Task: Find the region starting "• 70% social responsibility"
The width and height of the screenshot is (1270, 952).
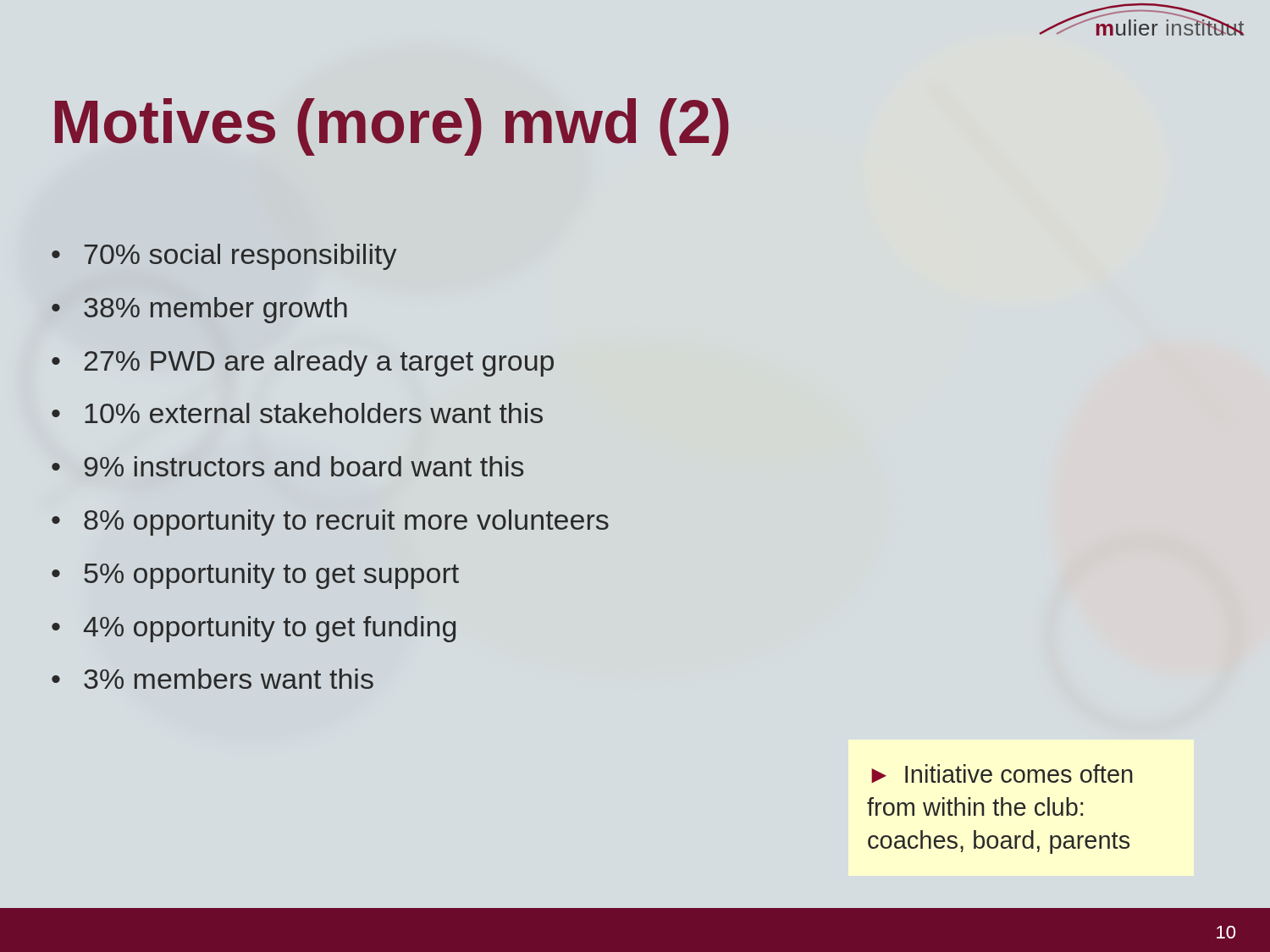Action: (x=224, y=254)
